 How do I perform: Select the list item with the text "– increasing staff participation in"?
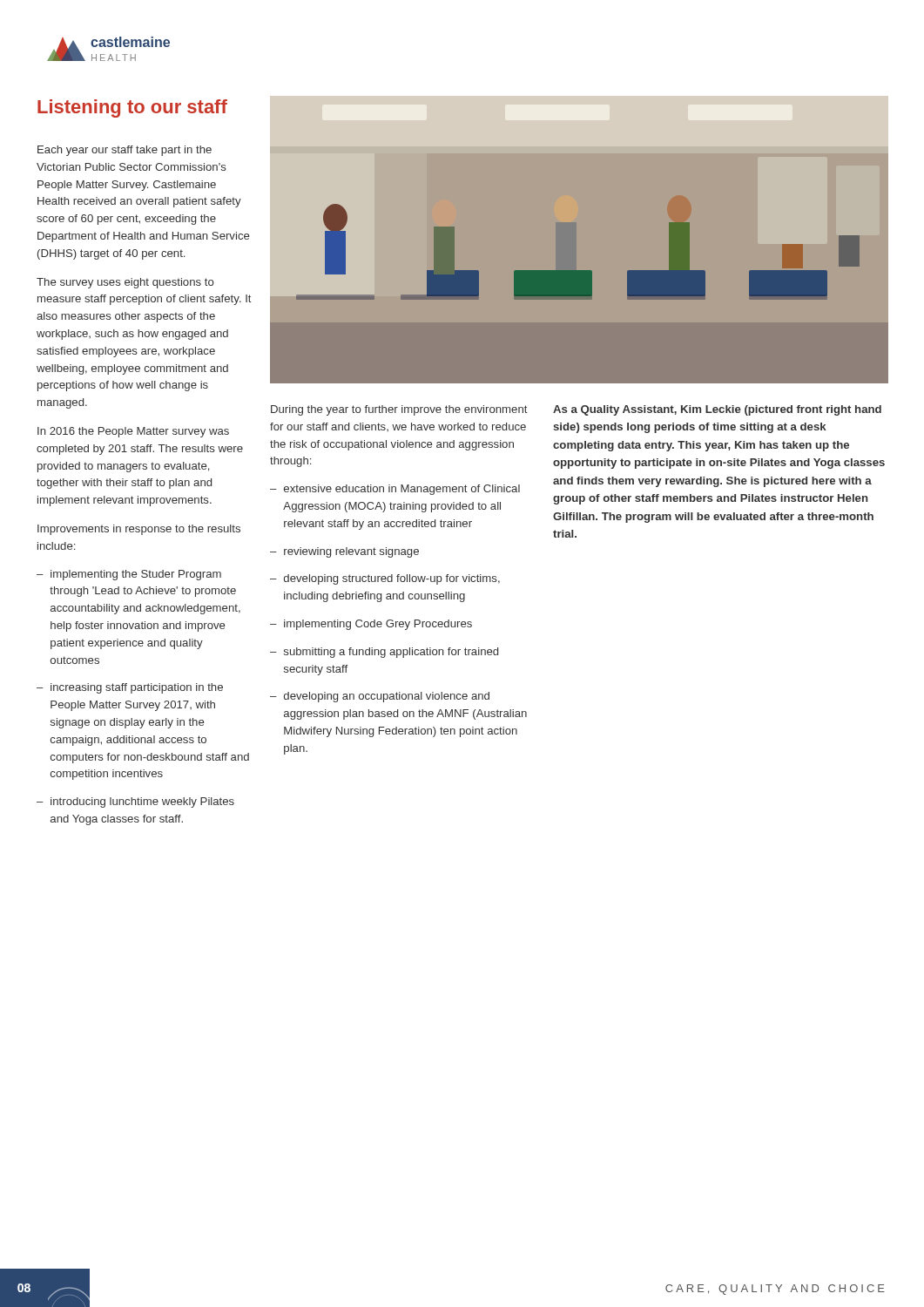(145, 731)
